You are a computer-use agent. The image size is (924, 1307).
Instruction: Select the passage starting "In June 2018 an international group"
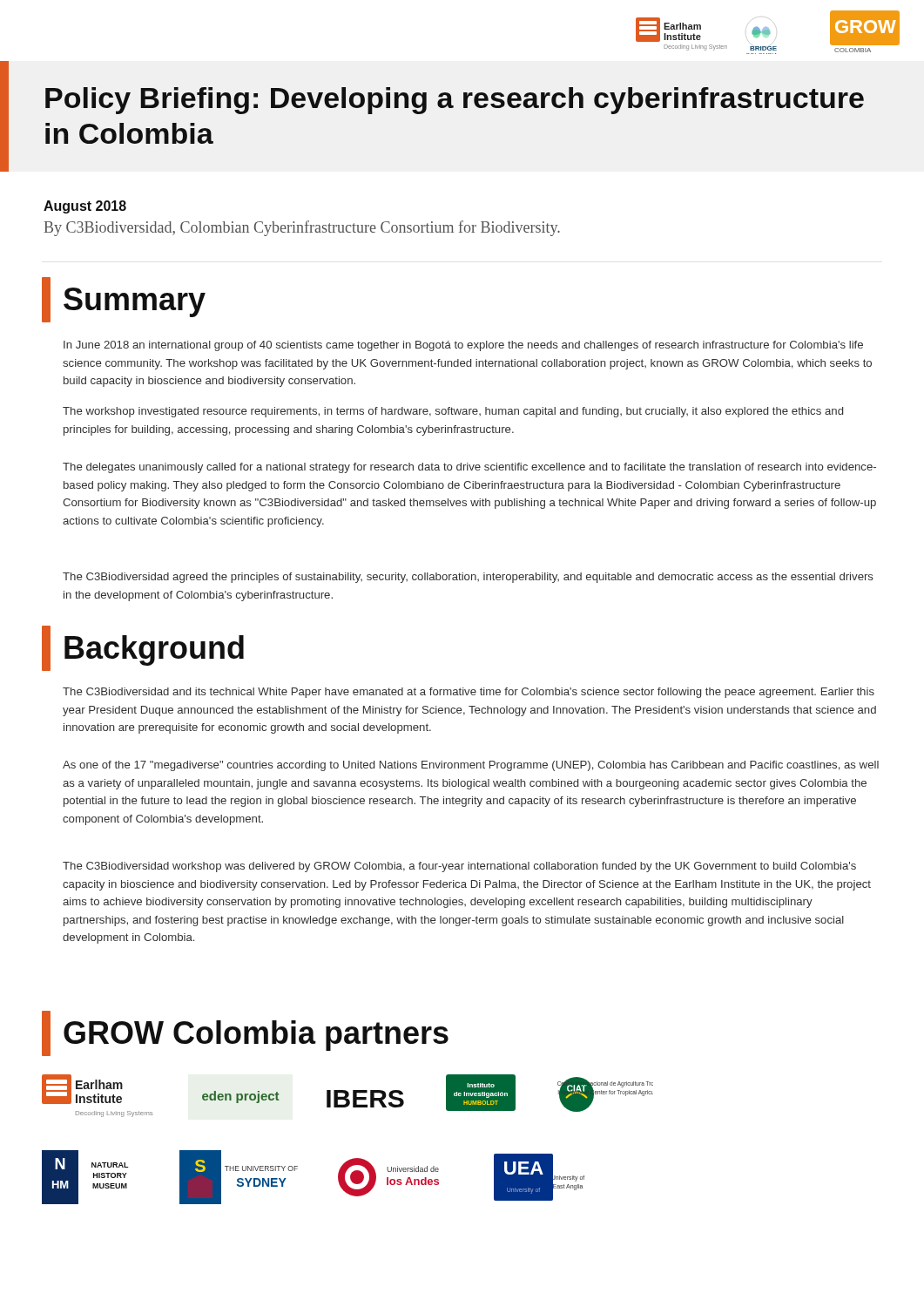point(472,363)
